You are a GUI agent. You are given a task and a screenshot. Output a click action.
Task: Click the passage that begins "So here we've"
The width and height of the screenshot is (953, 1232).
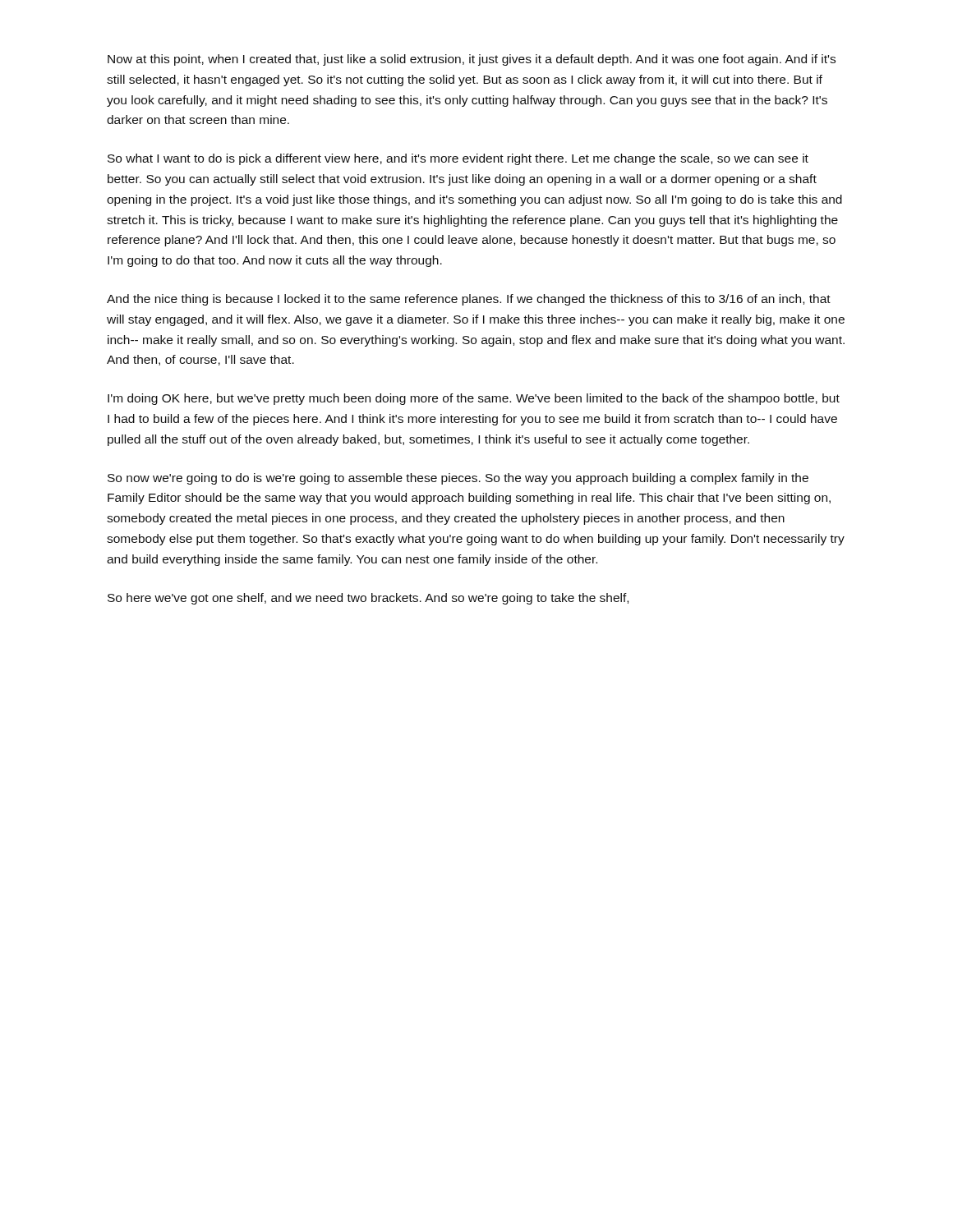368,597
